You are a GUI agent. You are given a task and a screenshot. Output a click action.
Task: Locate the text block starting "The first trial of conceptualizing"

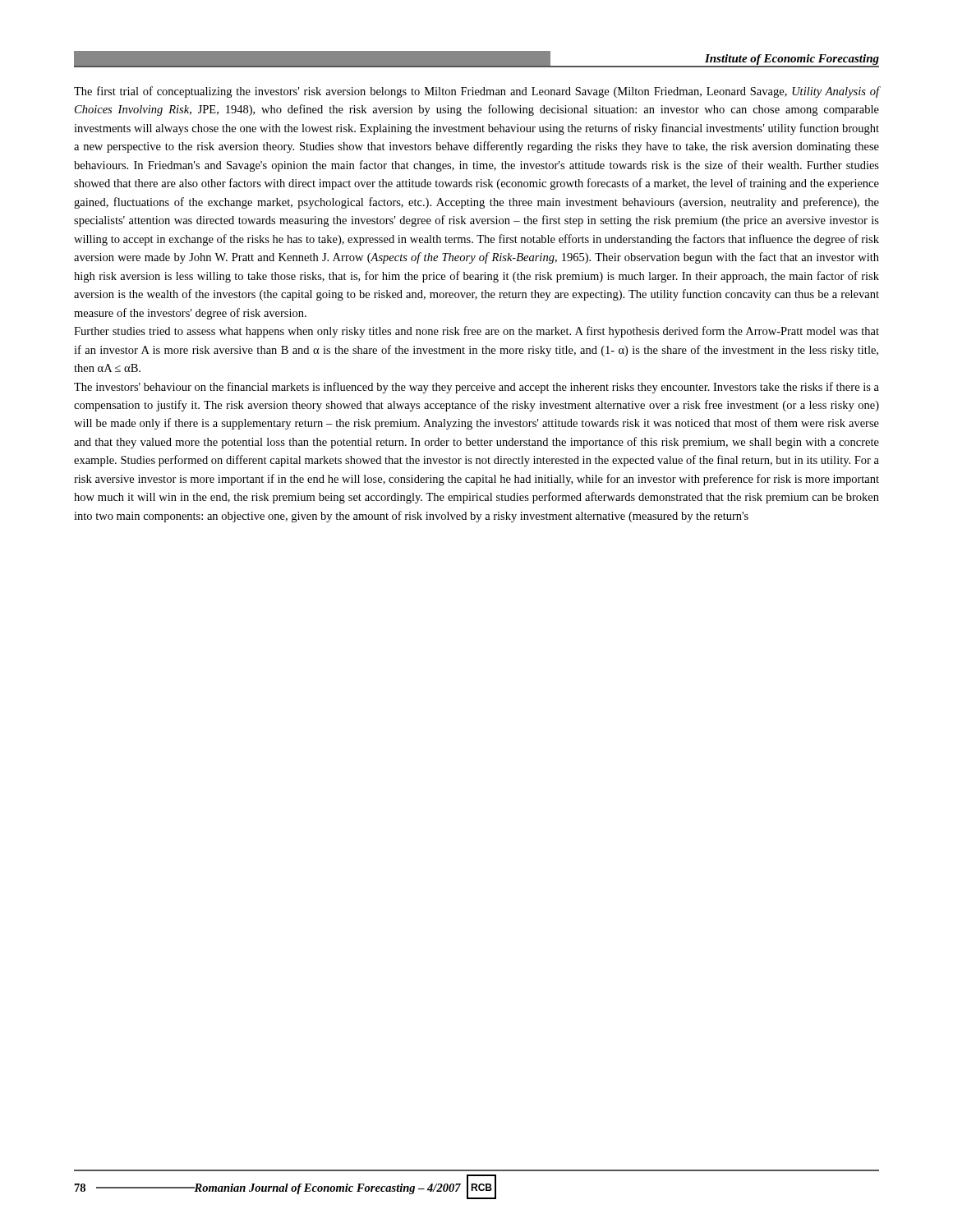click(x=476, y=304)
